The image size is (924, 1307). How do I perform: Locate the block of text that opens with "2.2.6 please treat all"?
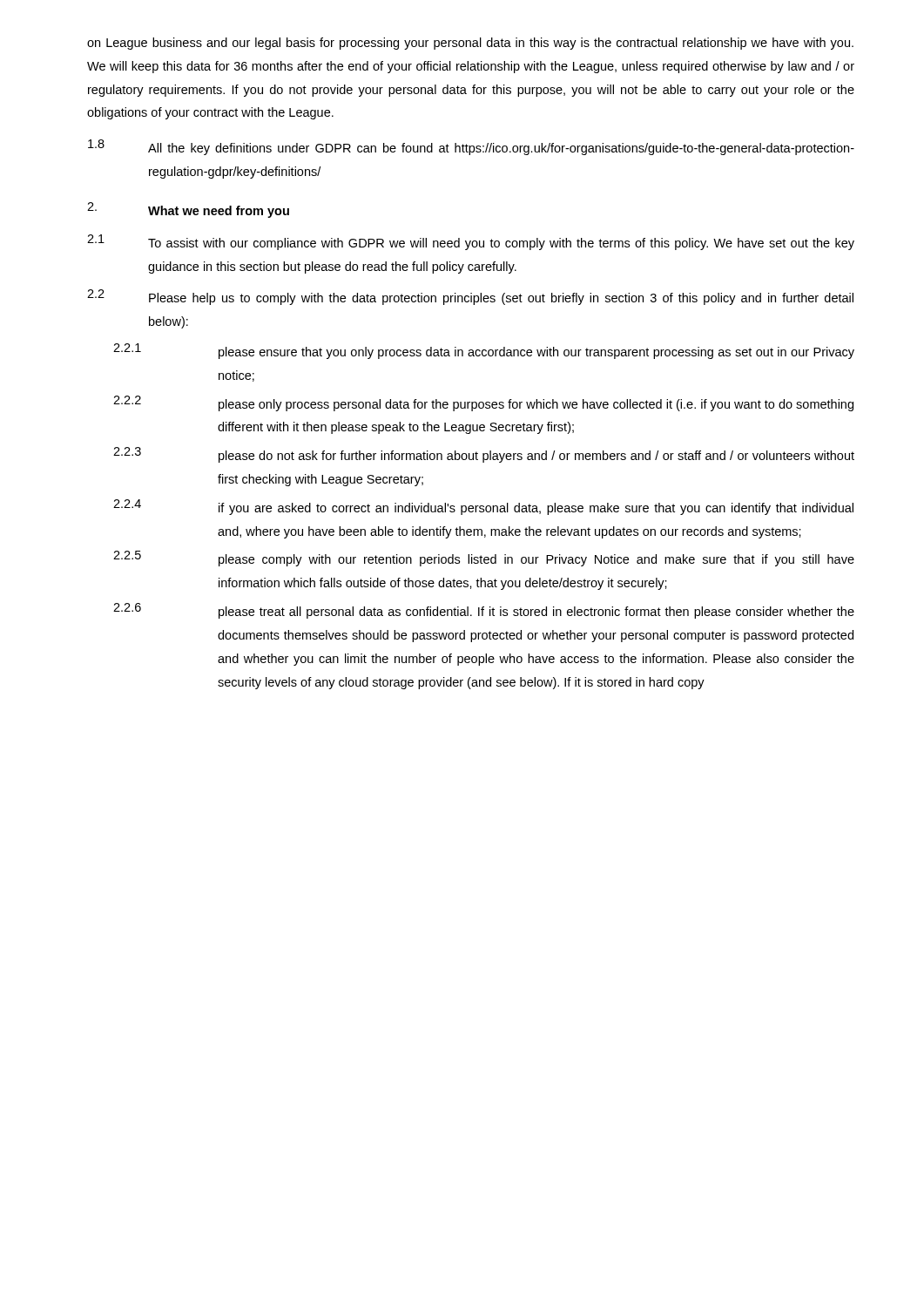pos(471,647)
